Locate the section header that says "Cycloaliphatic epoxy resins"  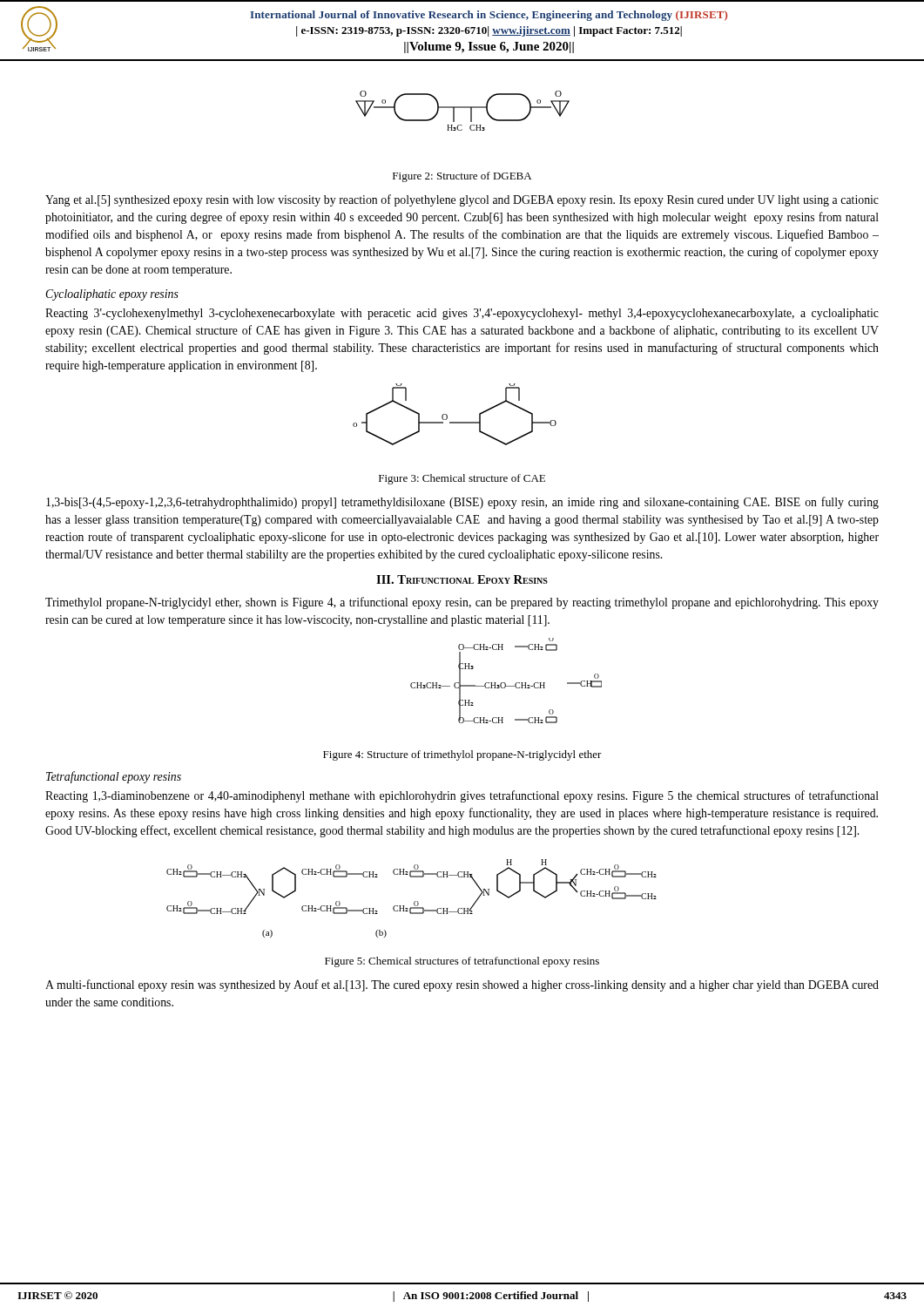click(x=112, y=294)
